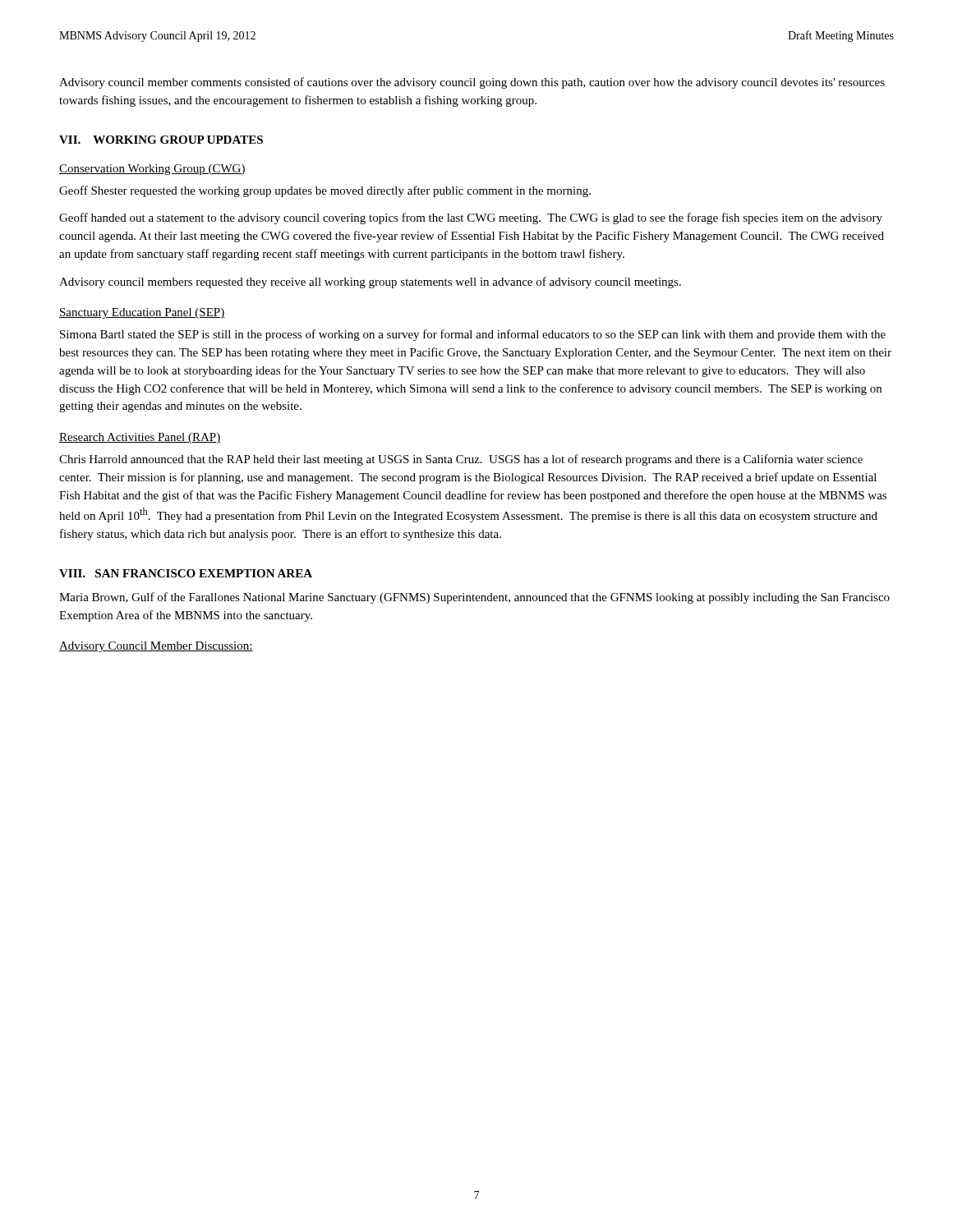This screenshot has width=953, height=1232.
Task: Find the block on this page that starts "Geoff Shester requested the"
Action: [325, 190]
